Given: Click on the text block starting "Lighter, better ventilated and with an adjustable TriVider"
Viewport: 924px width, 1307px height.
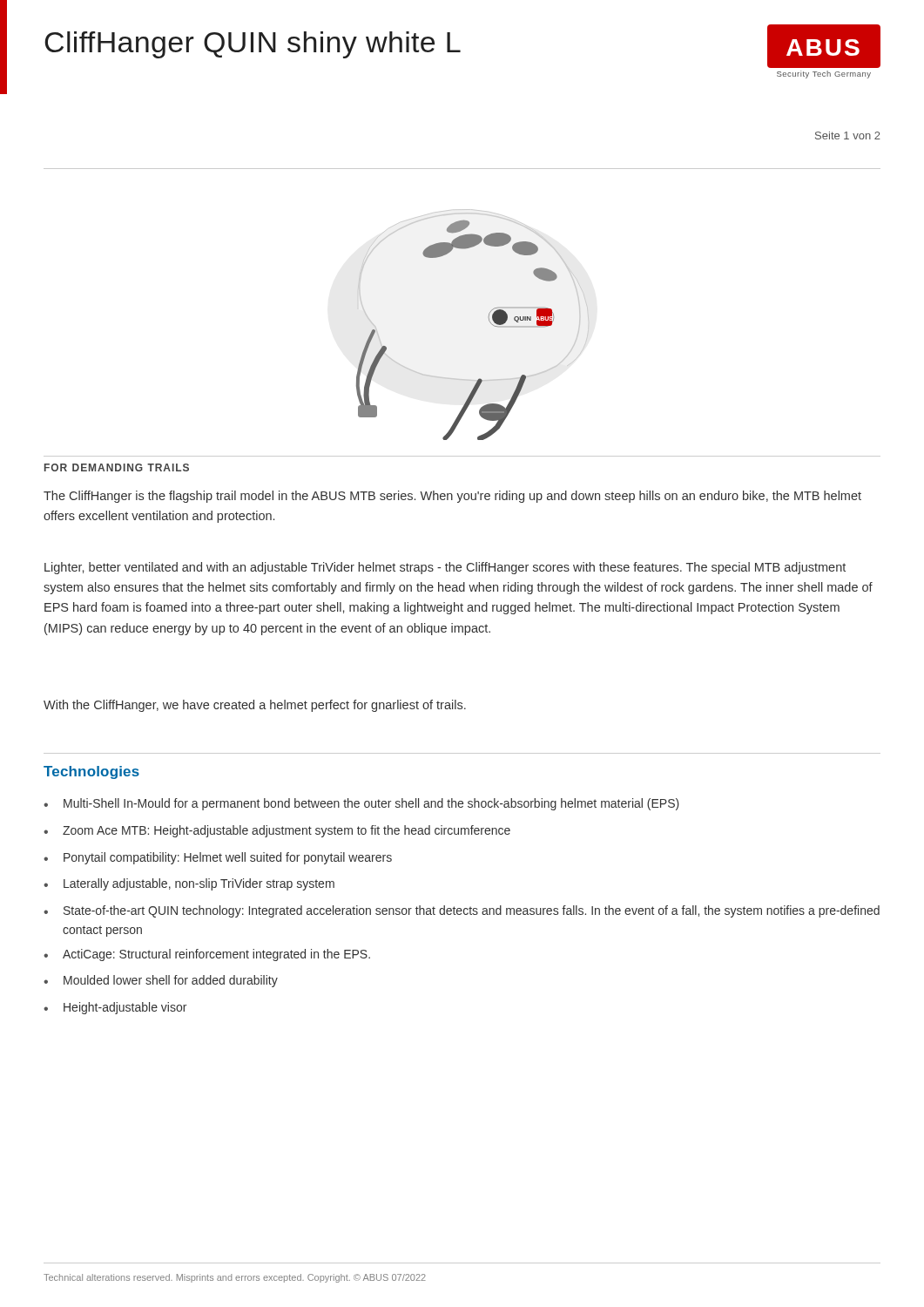Looking at the screenshot, I should coord(458,598).
